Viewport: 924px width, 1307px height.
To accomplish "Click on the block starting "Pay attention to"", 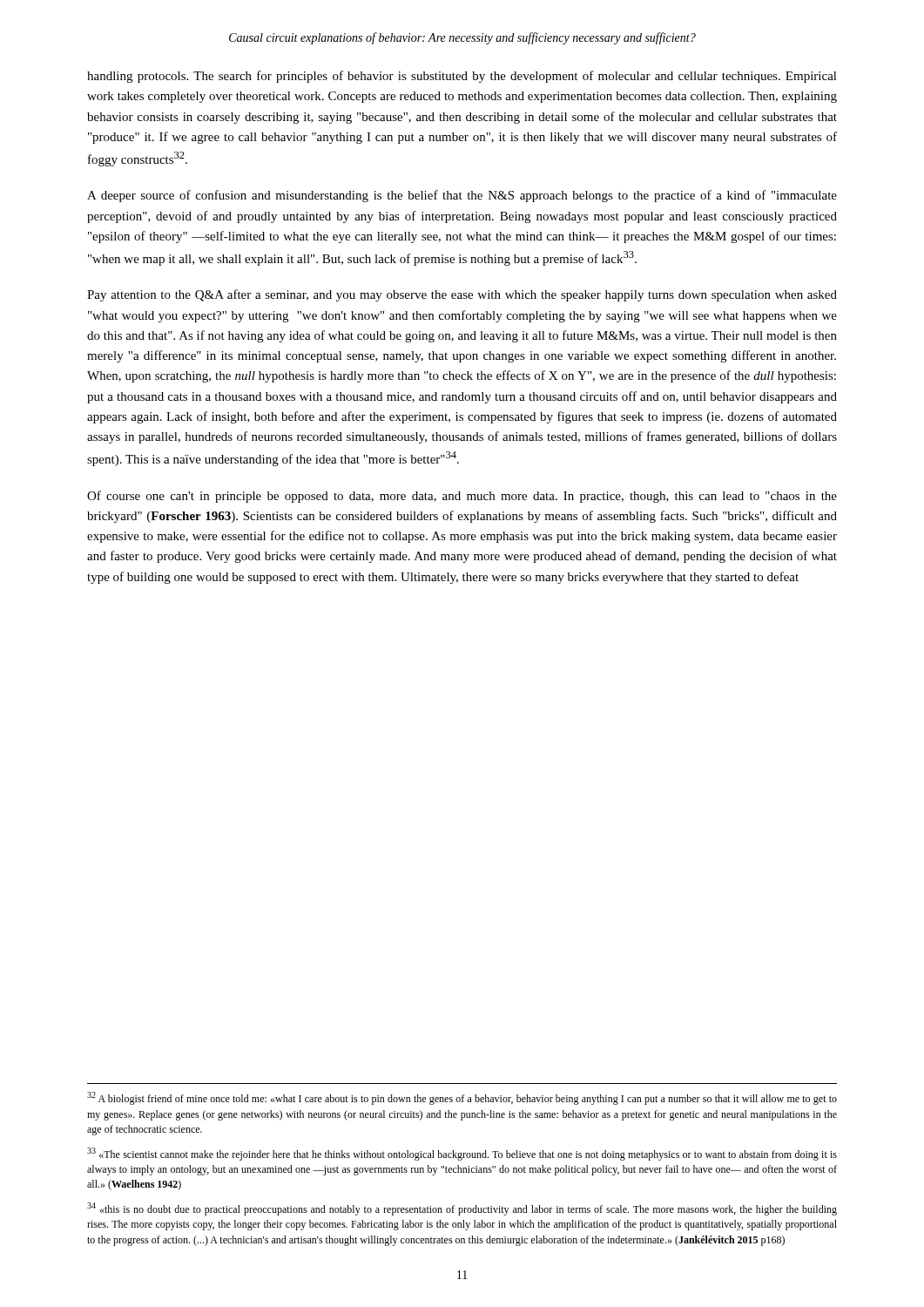I will [x=462, y=377].
